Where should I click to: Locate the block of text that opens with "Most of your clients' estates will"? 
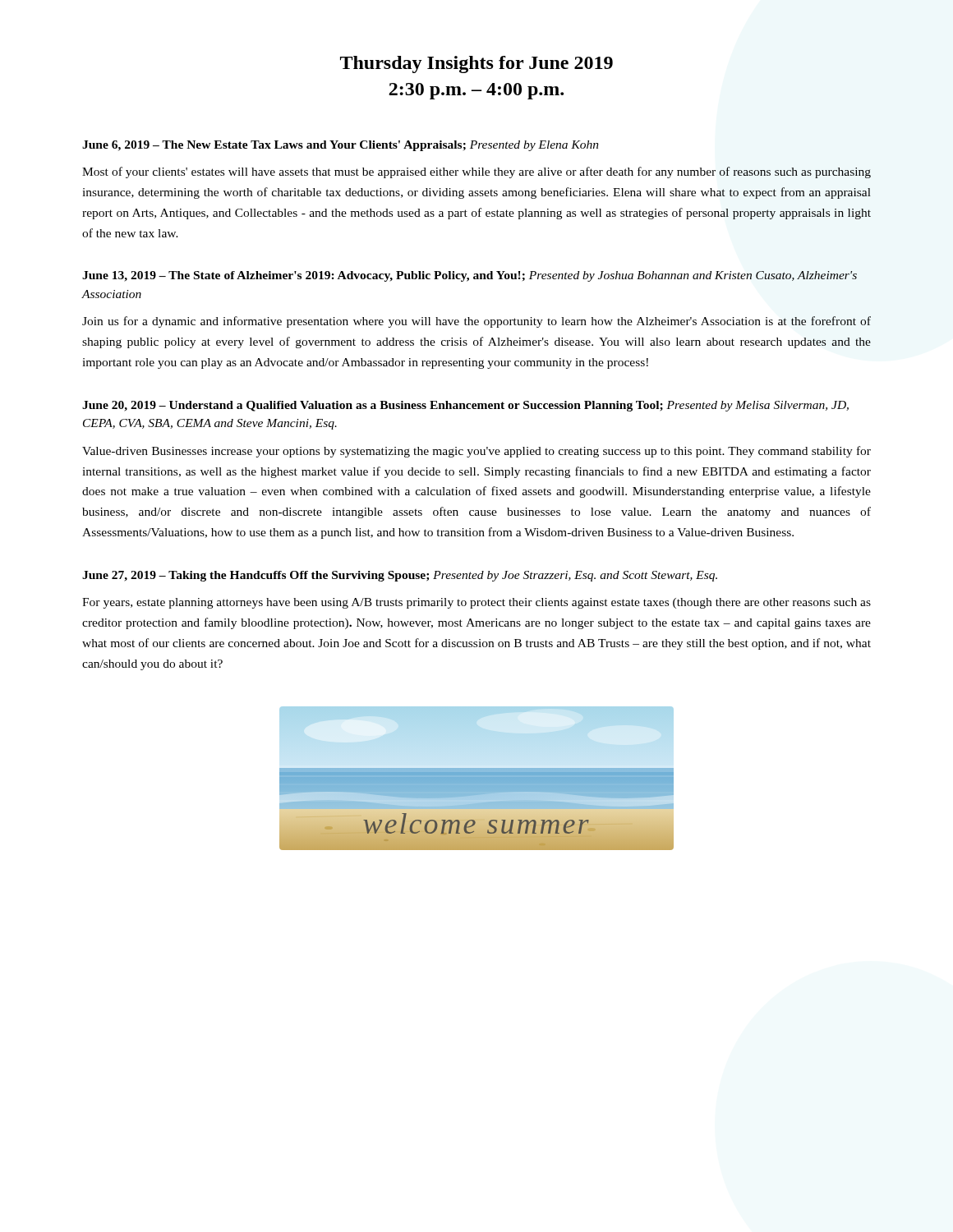(476, 203)
